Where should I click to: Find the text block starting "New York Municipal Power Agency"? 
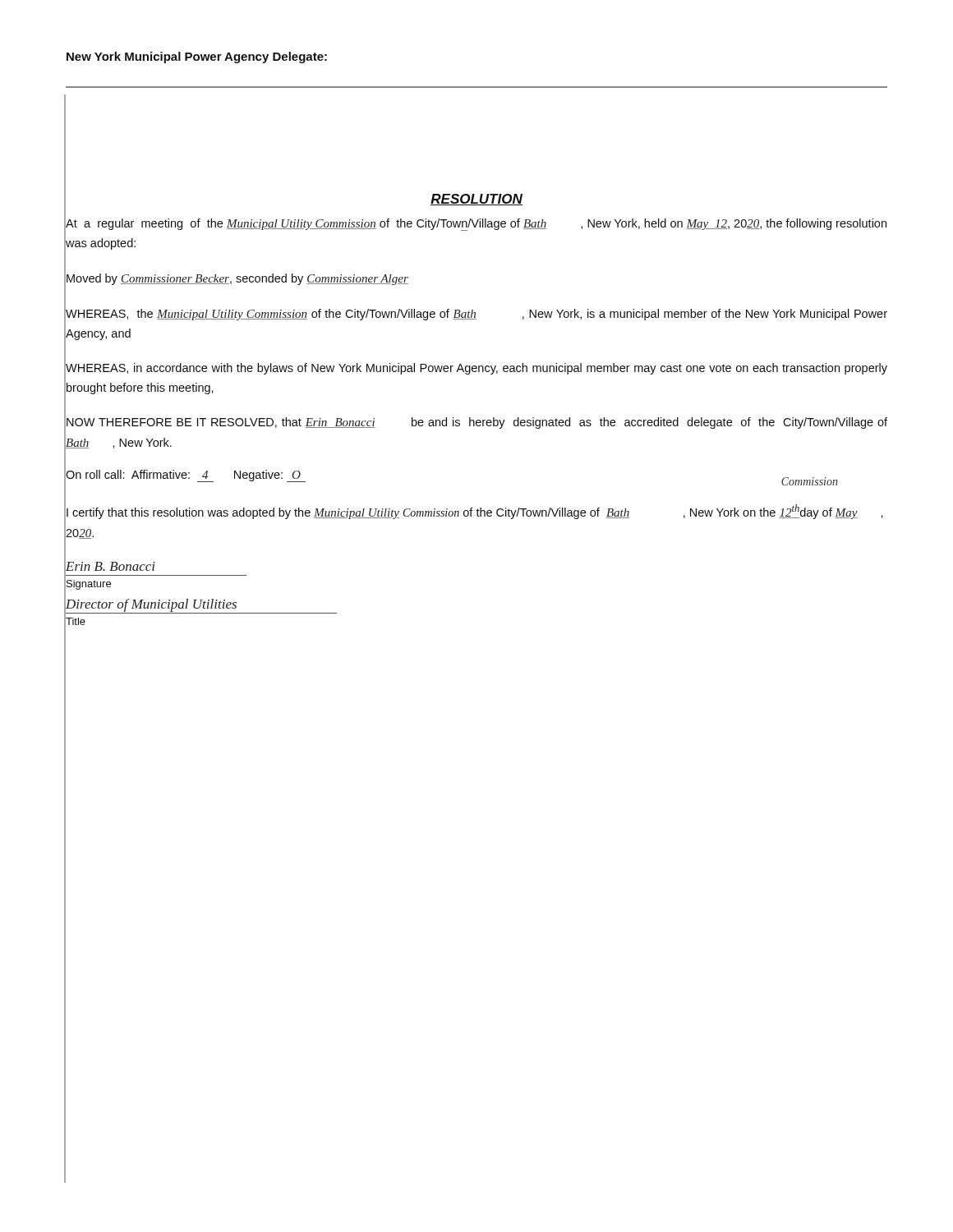(197, 56)
